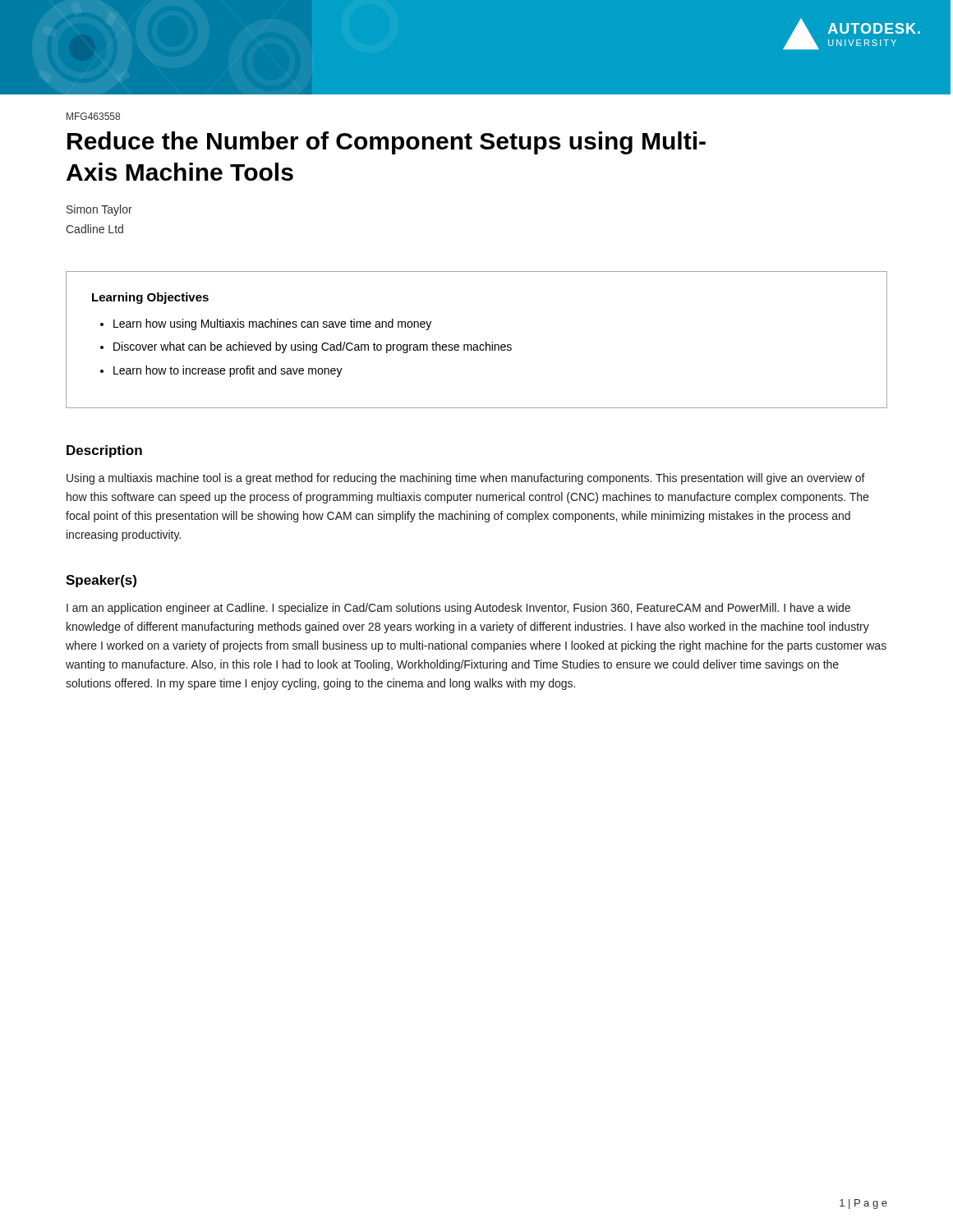Where does it say "Simon Taylor Cadline Ltd"?

pos(99,219)
